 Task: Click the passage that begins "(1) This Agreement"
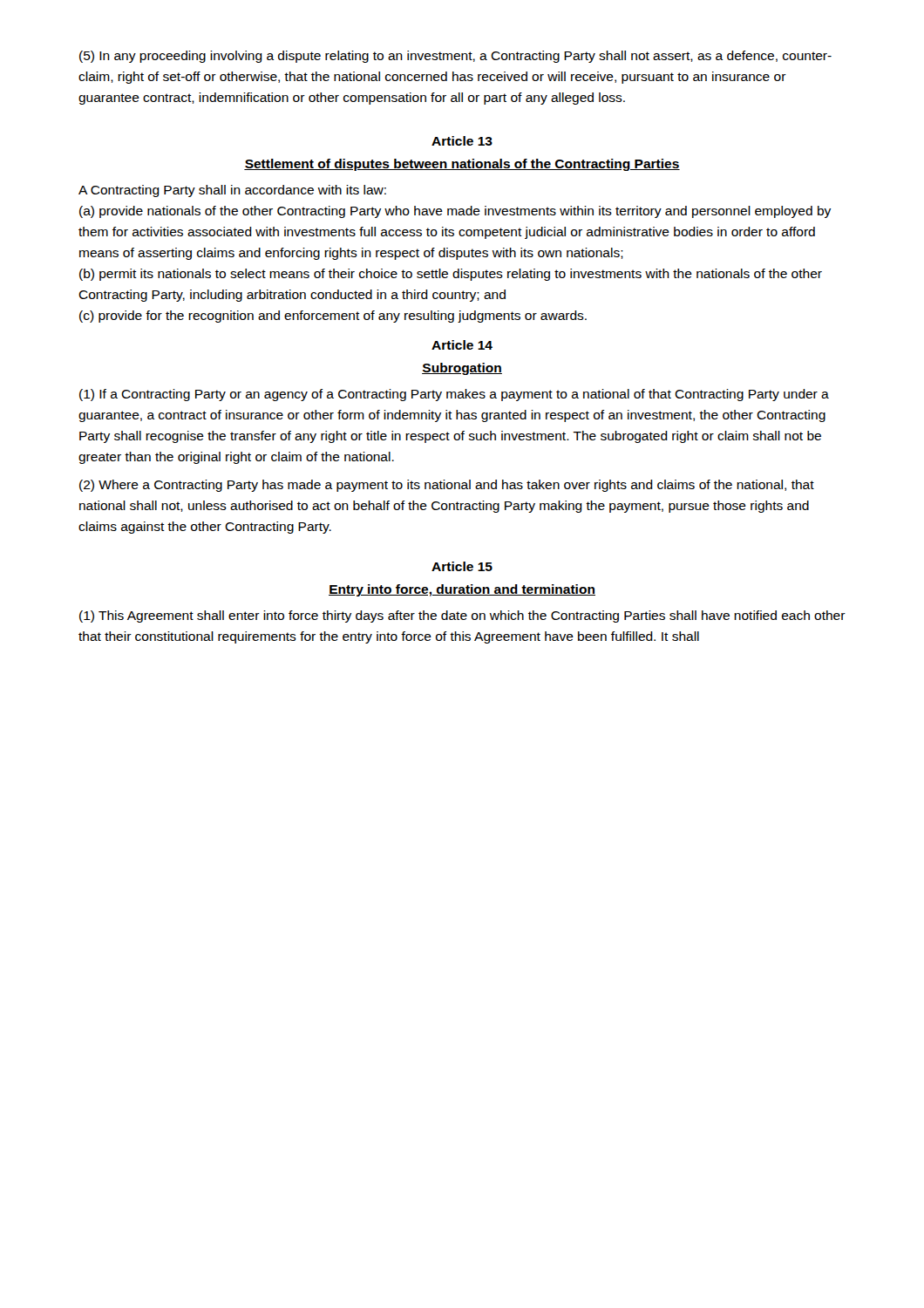tap(462, 626)
